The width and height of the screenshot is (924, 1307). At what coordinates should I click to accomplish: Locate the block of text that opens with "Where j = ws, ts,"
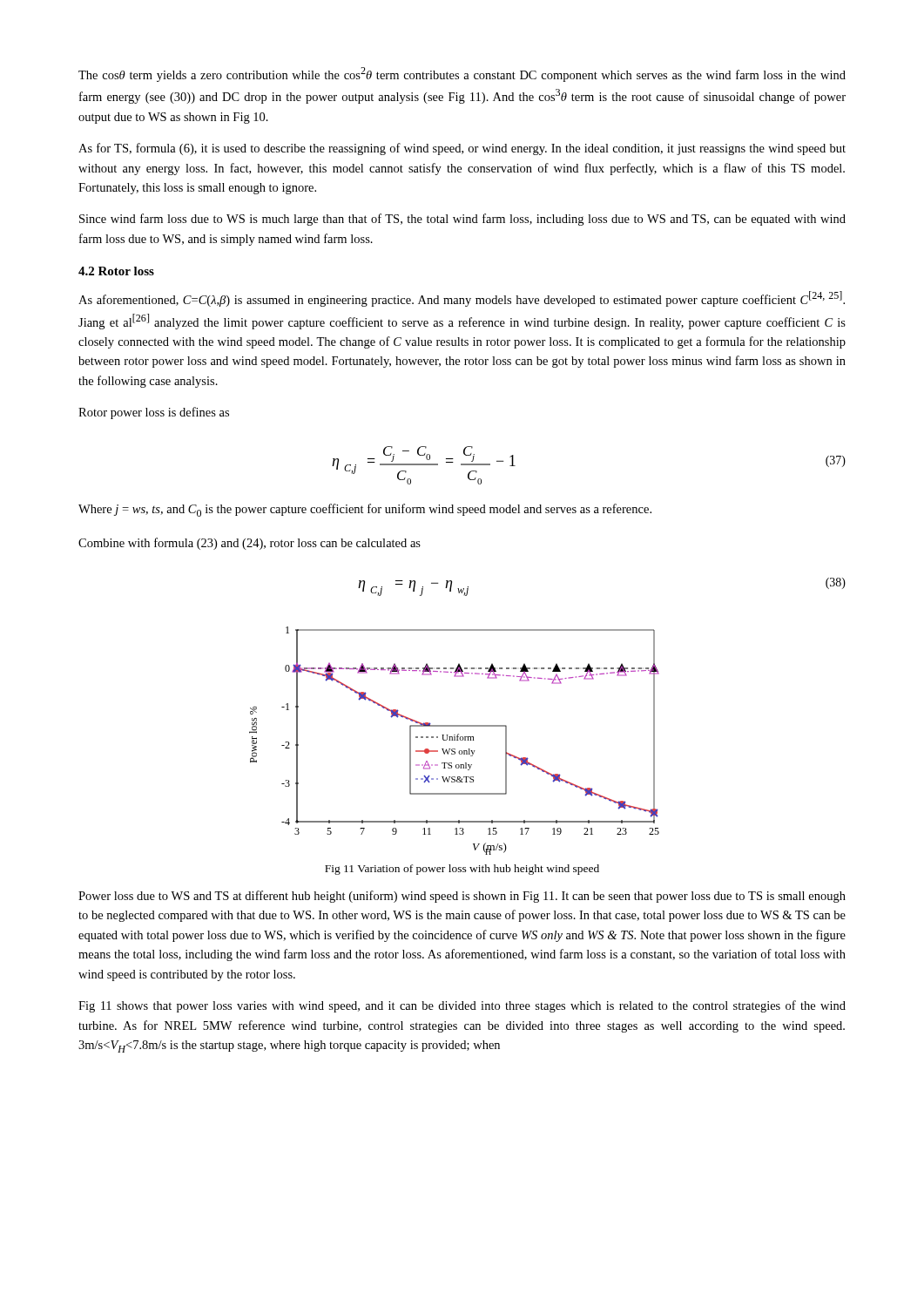coord(365,510)
